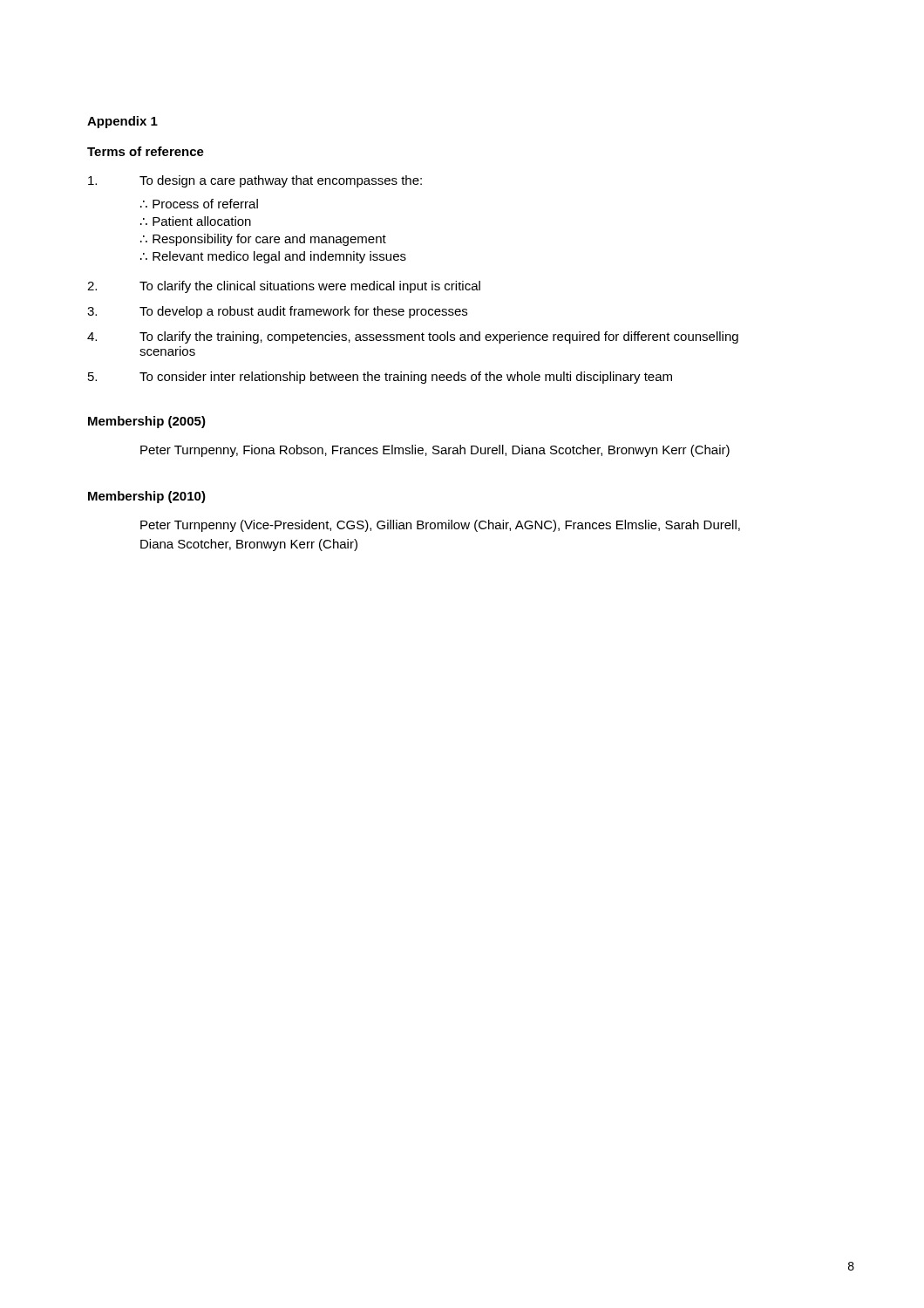Navigate to the block starting "5. To consider inter relationship"
This screenshot has width=924, height=1308.
(x=427, y=376)
